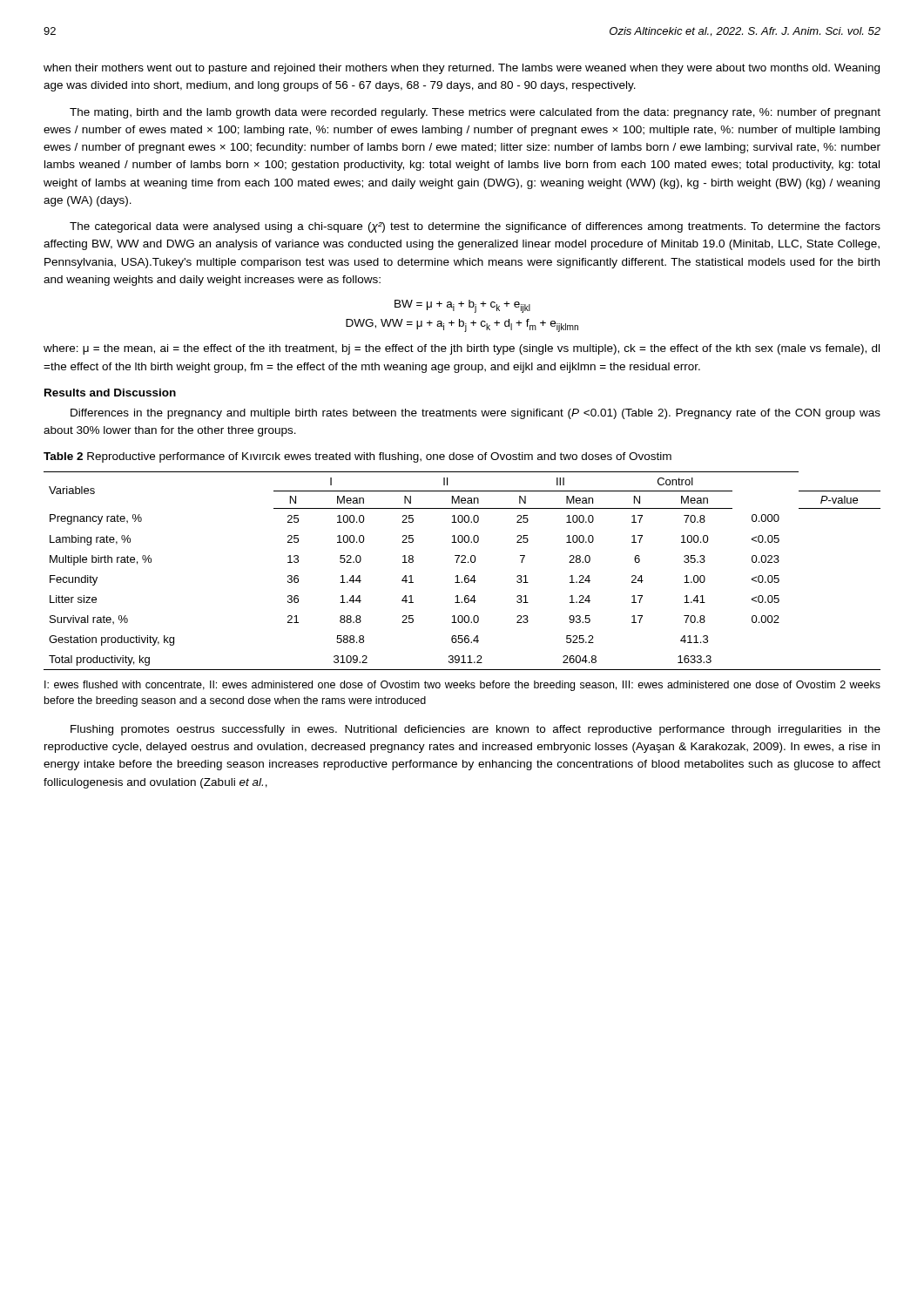The width and height of the screenshot is (924, 1307).
Task: Select the text block containing "where: μ = the mean, ai = the"
Action: point(462,358)
